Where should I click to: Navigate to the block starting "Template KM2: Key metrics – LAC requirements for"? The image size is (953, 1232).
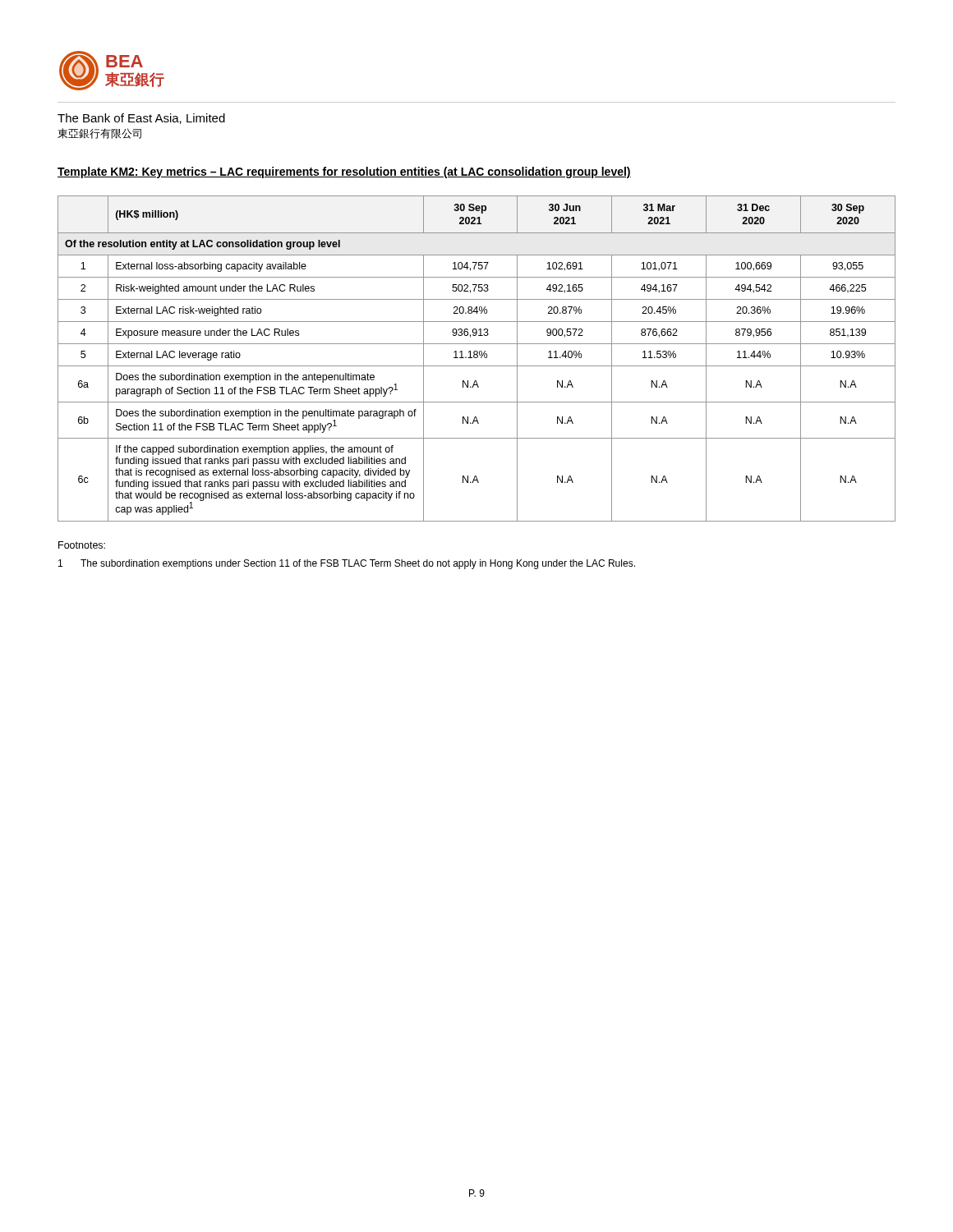pyautogui.click(x=344, y=172)
